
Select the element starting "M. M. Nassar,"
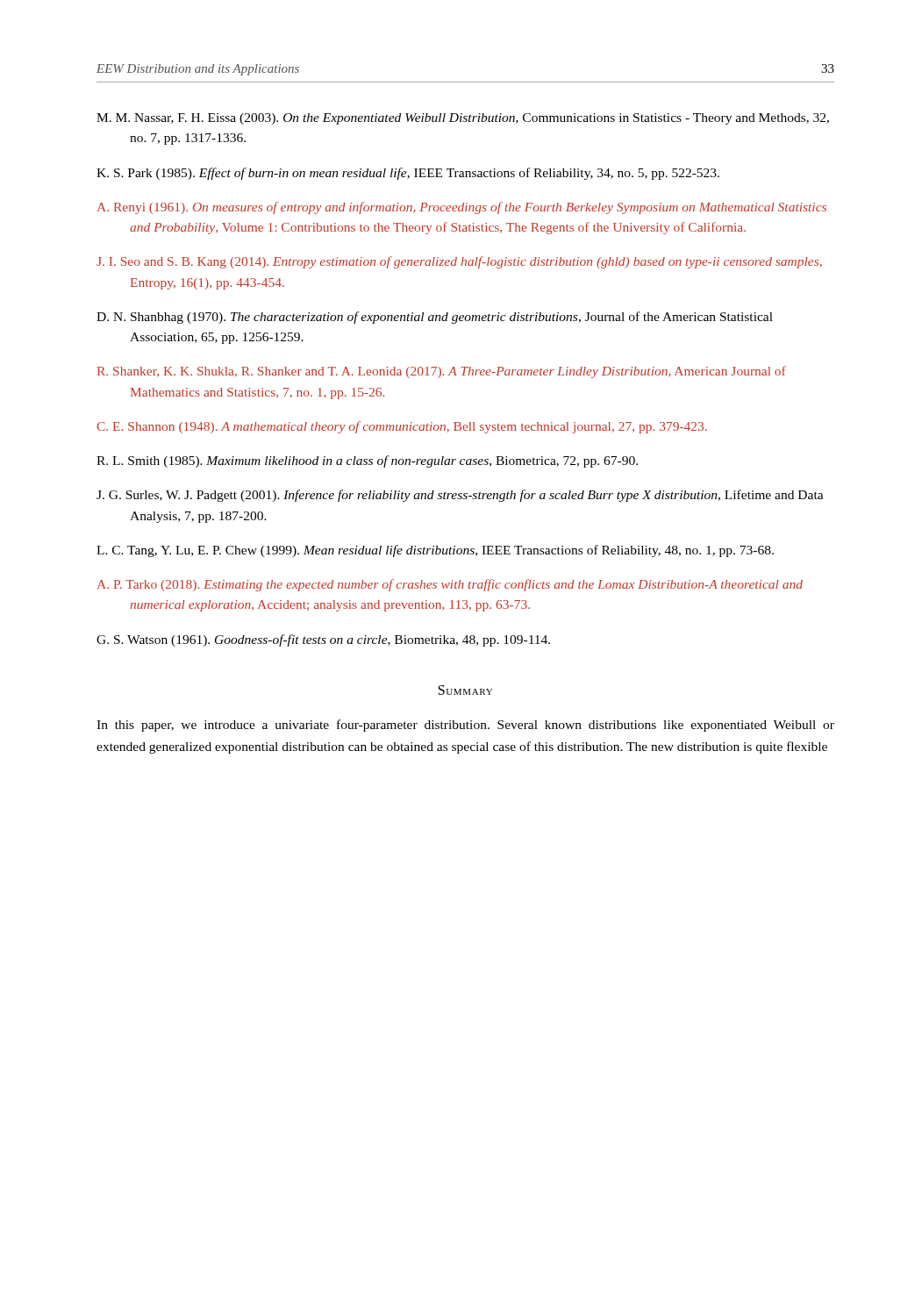(x=465, y=127)
